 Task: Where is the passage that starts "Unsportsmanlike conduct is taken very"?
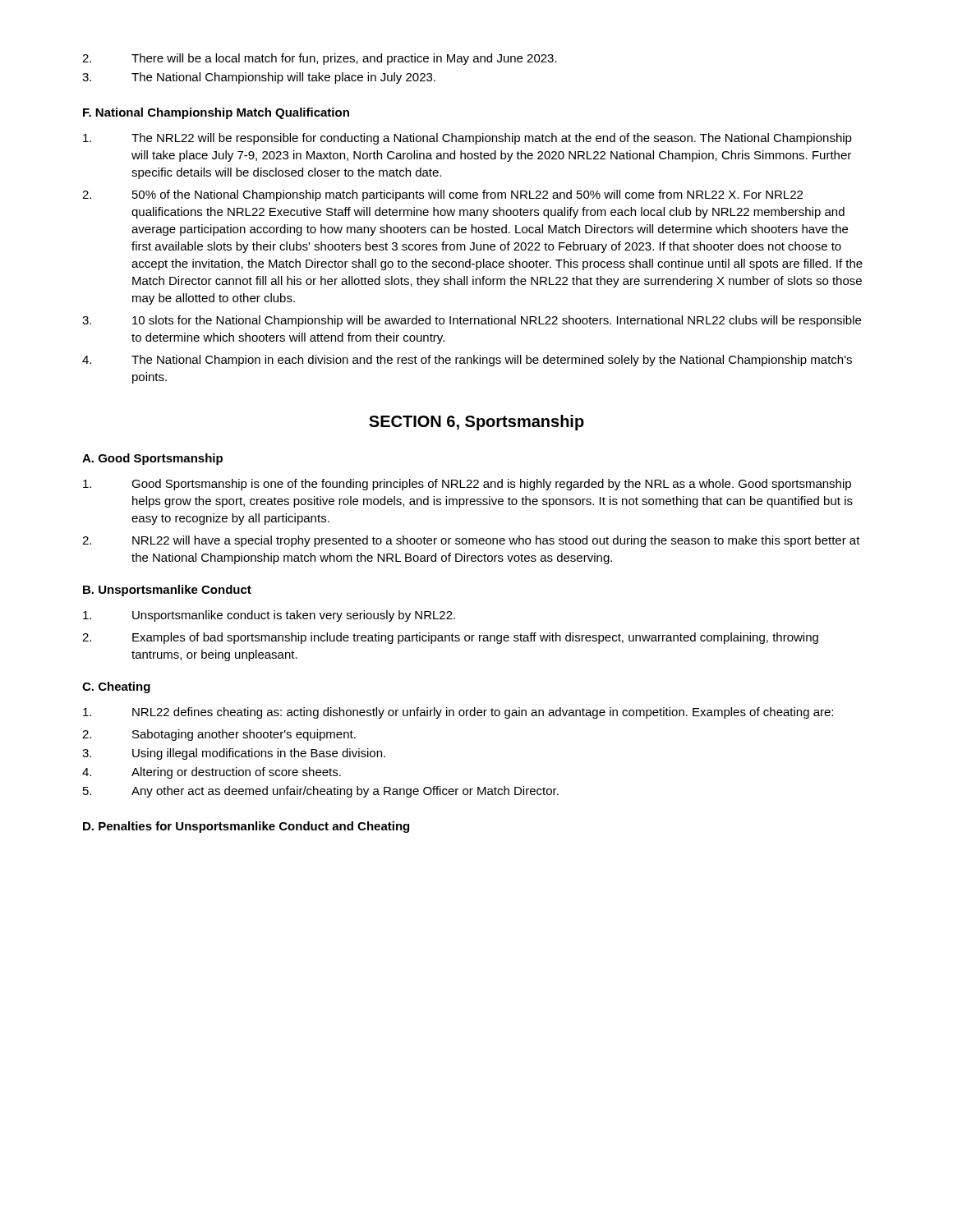[x=269, y=616]
